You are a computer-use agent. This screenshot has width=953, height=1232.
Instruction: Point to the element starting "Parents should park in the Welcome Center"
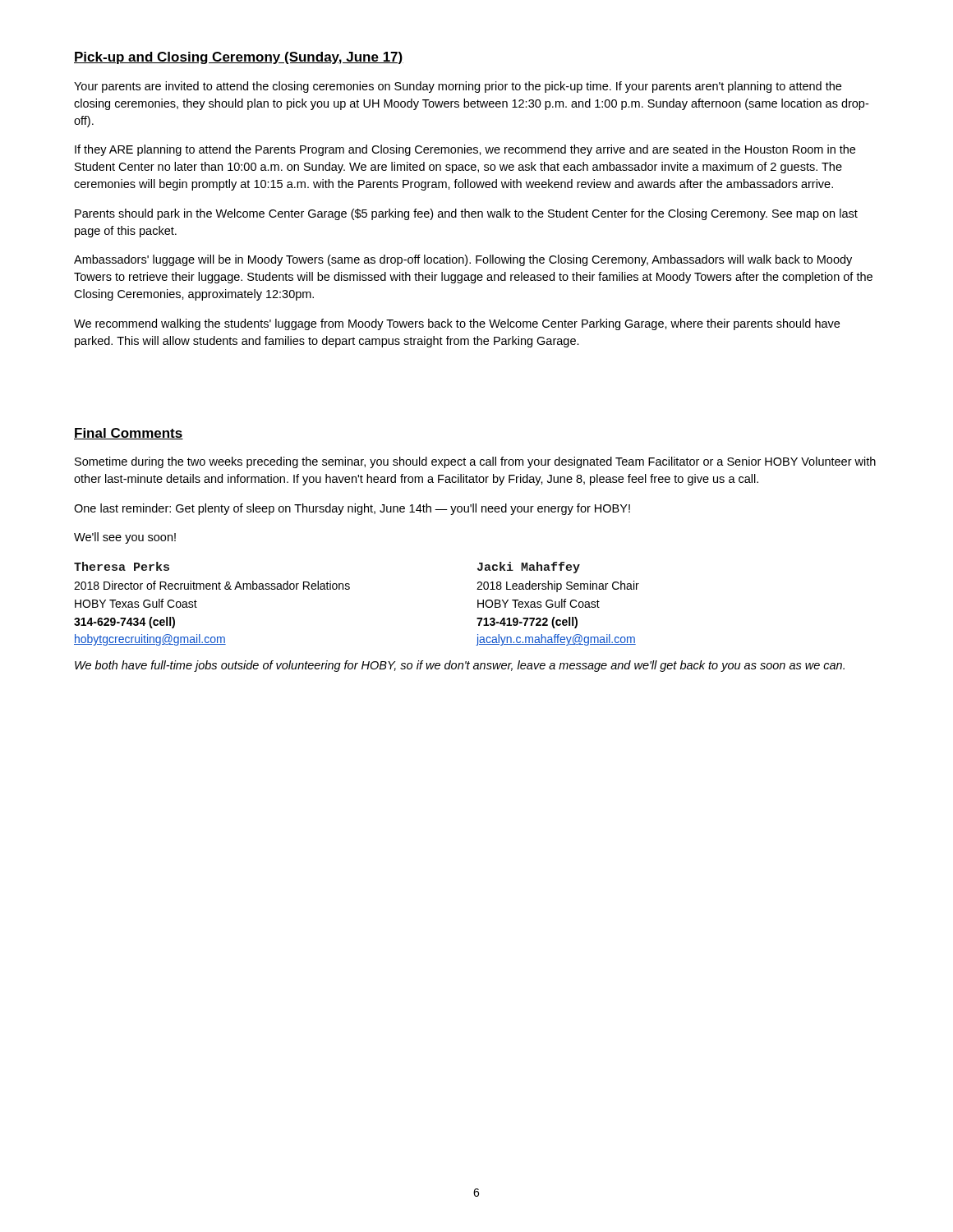476,222
